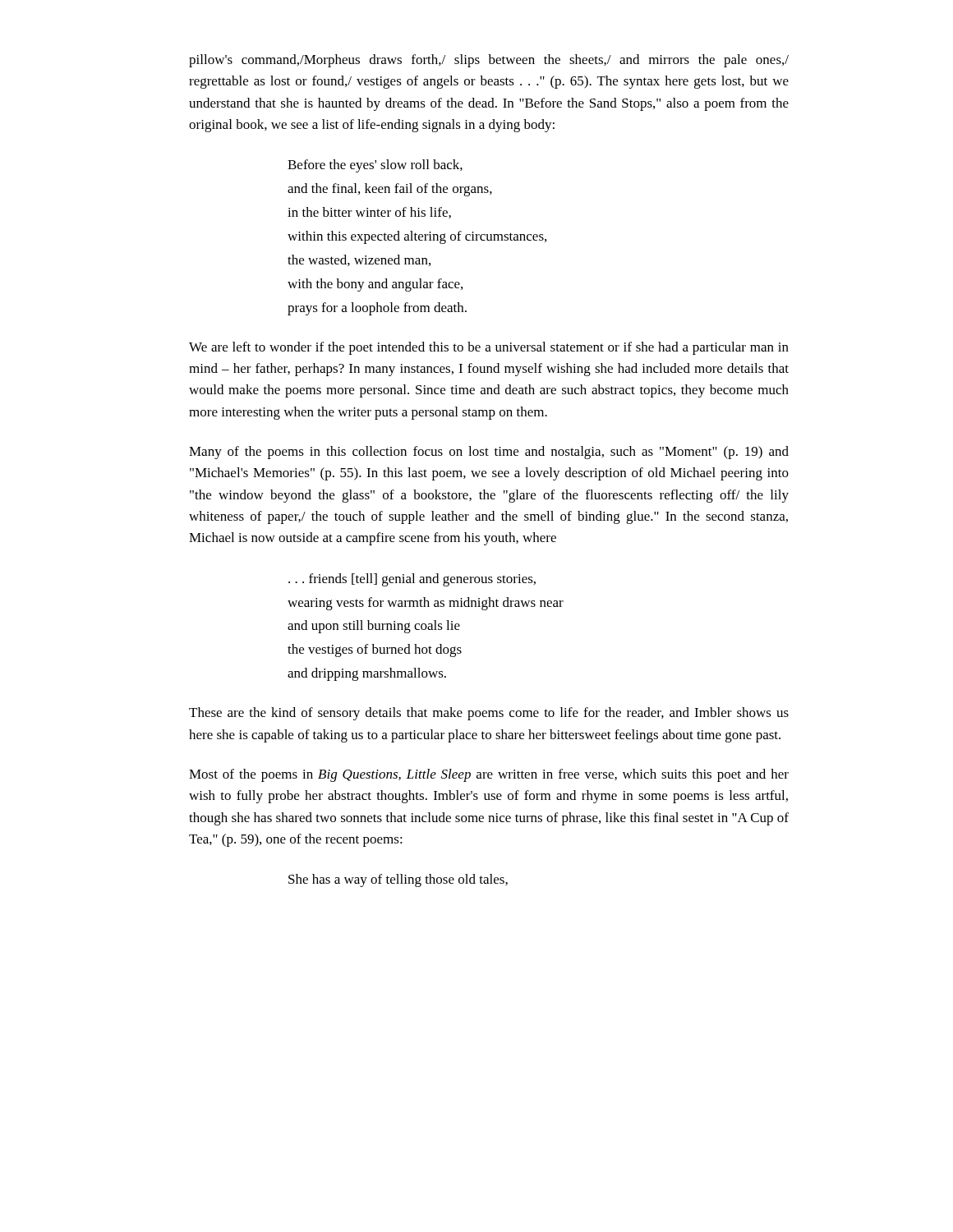Locate the block starting "She has a"

tap(398, 880)
